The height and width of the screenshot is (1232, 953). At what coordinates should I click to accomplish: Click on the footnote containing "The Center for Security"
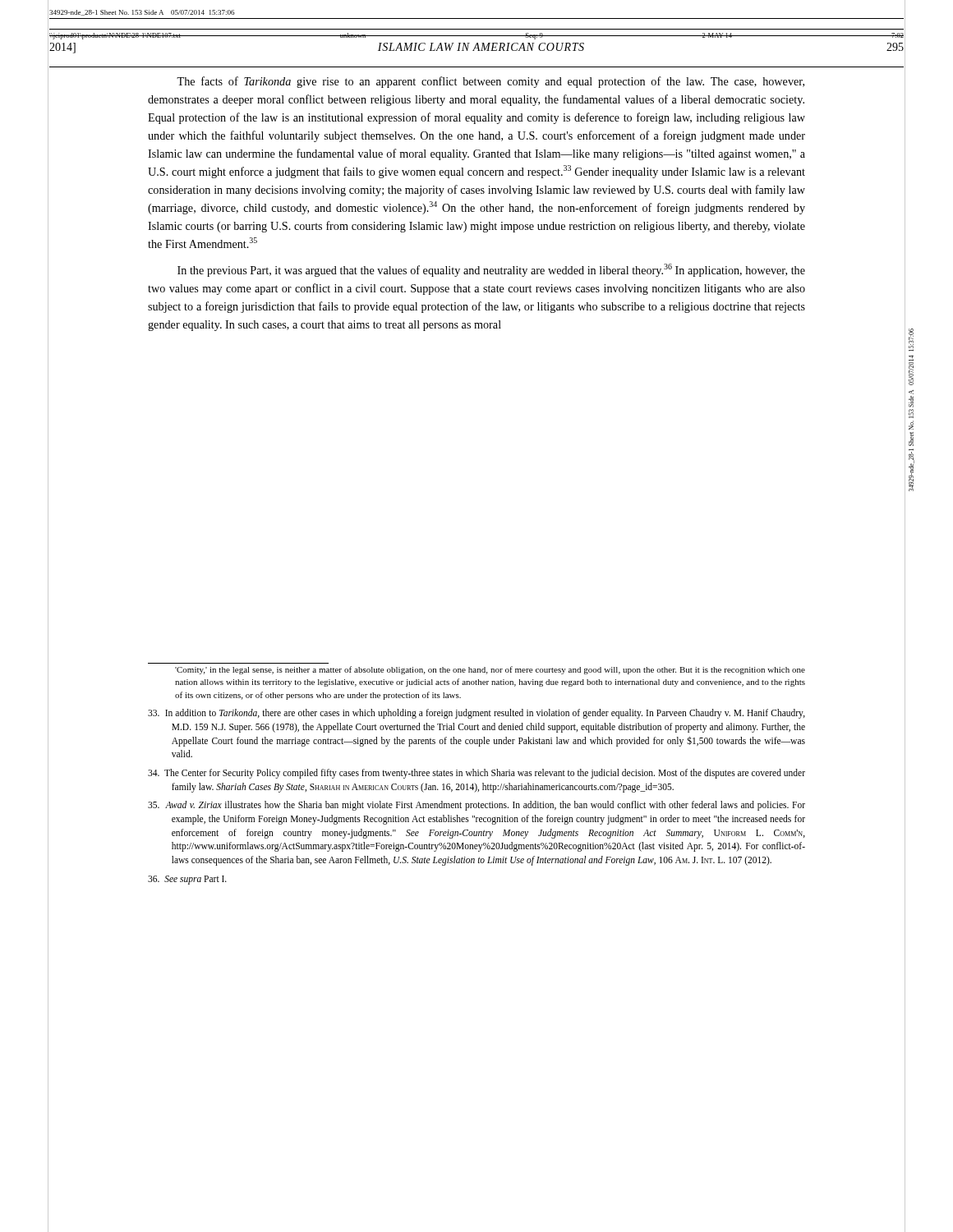pyautogui.click(x=476, y=780)
